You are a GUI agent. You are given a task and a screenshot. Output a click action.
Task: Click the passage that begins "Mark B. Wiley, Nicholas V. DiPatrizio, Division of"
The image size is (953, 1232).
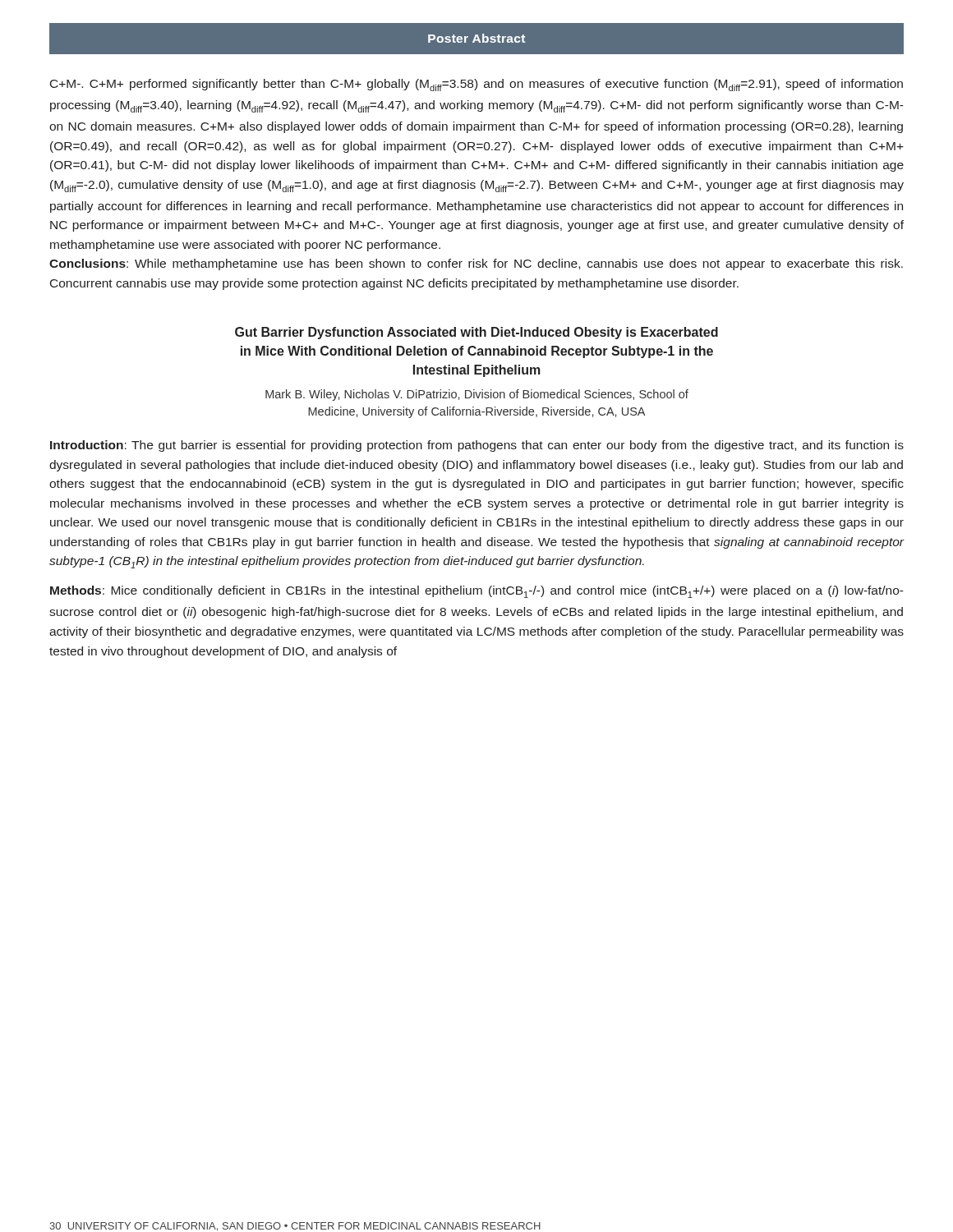(476, 403)
